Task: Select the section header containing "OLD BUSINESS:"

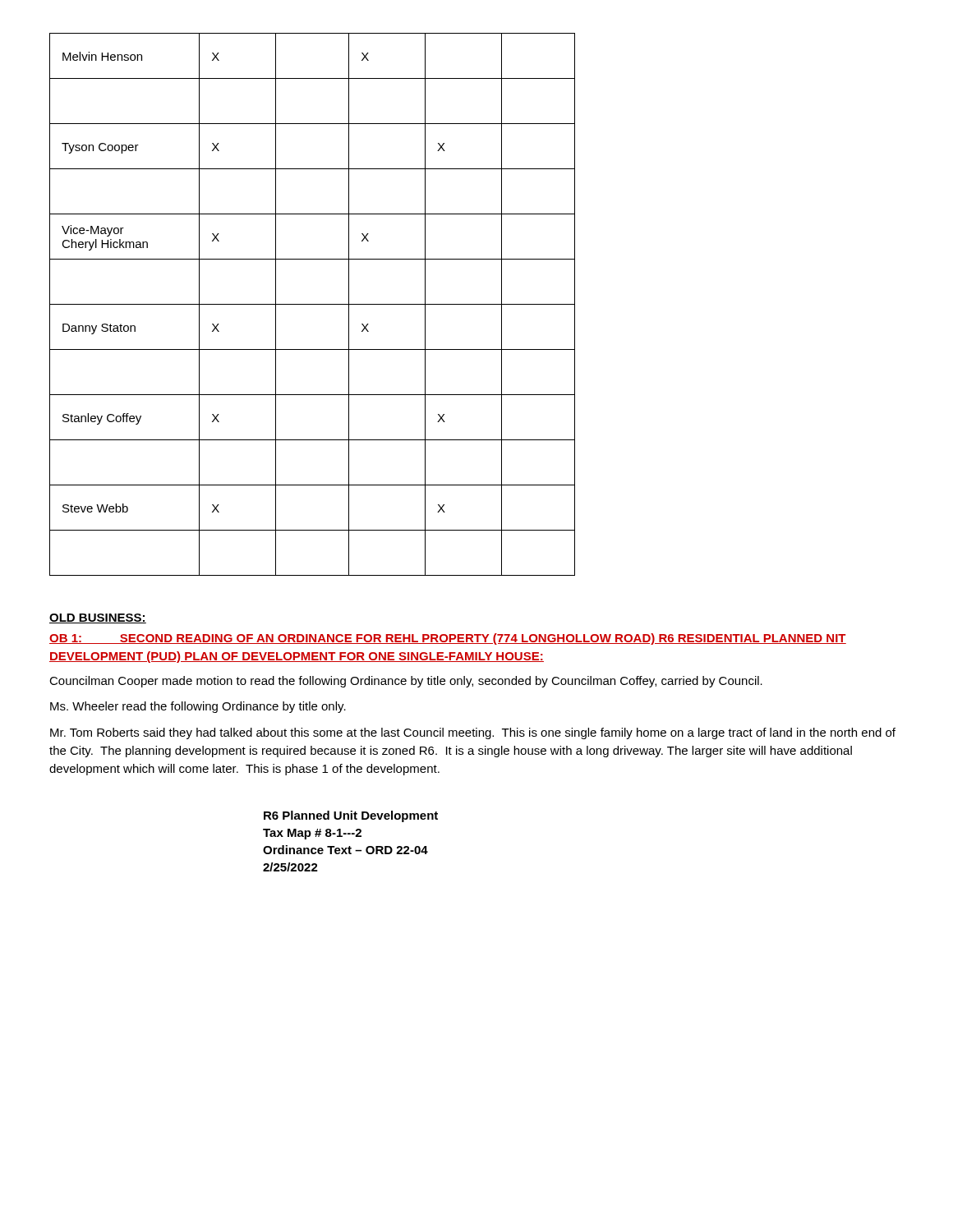Action: [98, 617]
